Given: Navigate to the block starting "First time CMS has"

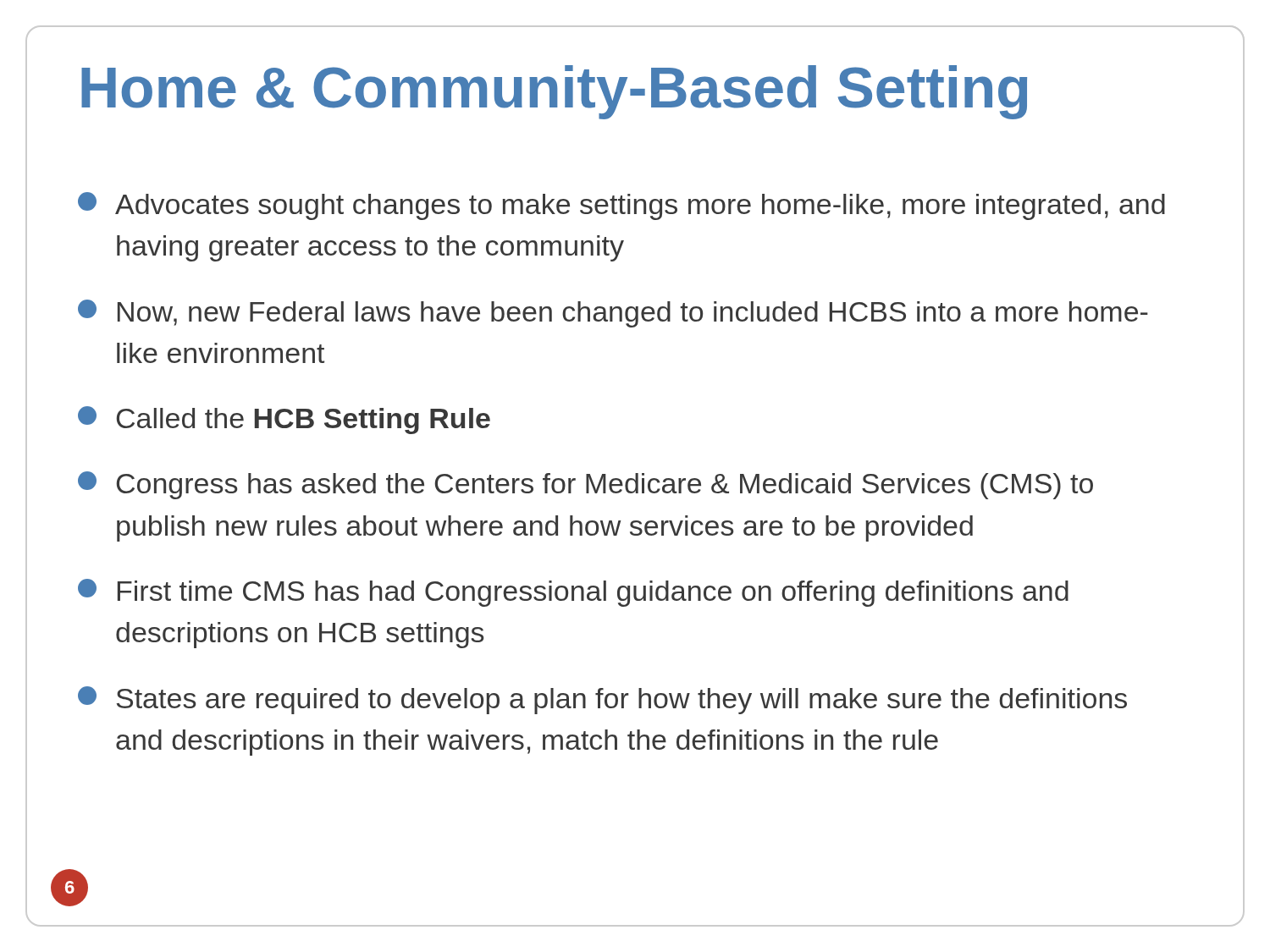Looking at the screenshot, I should click(x=626, y=612).
